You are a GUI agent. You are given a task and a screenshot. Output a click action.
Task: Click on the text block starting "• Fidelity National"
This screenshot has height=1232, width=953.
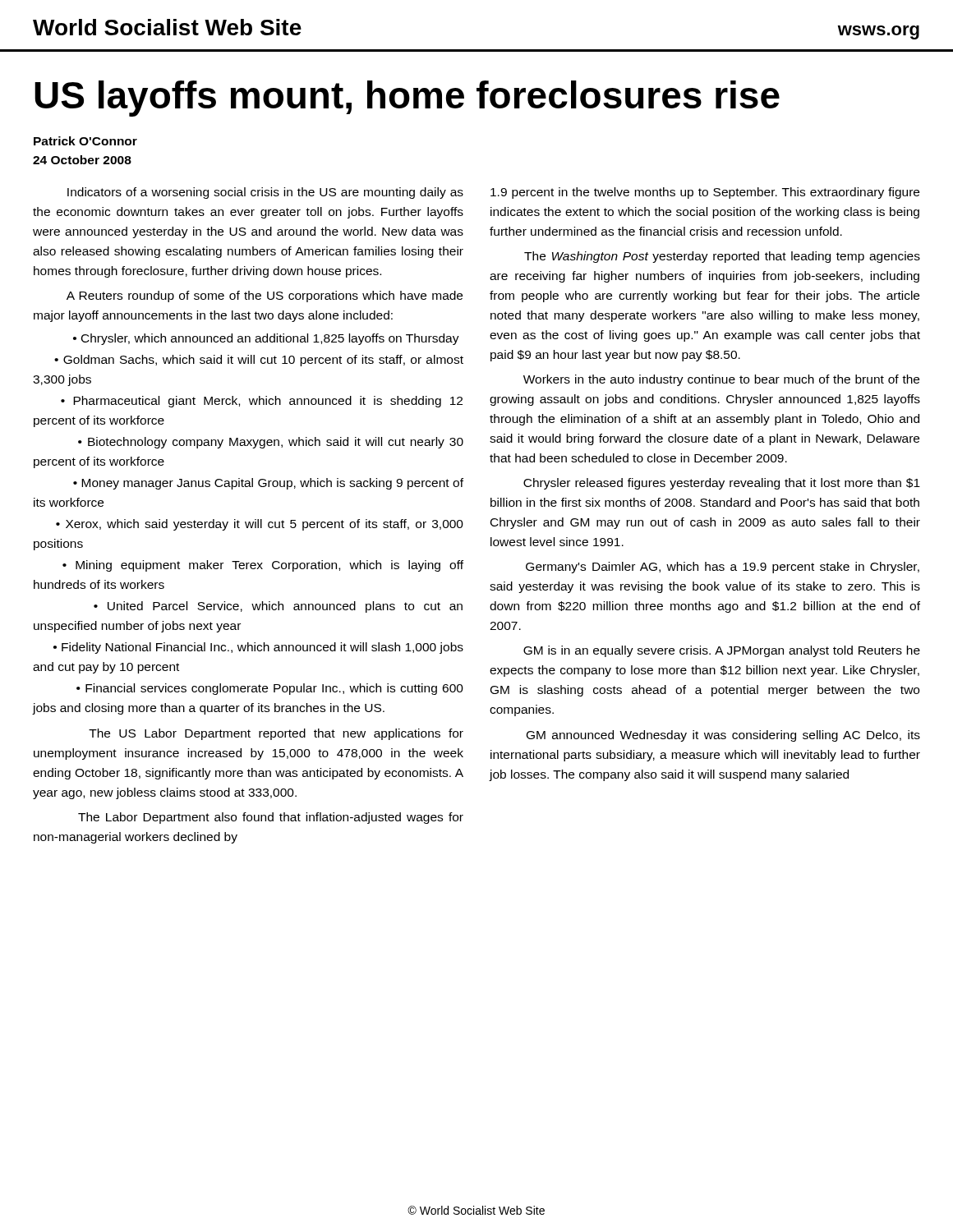(x=248, y=657)
